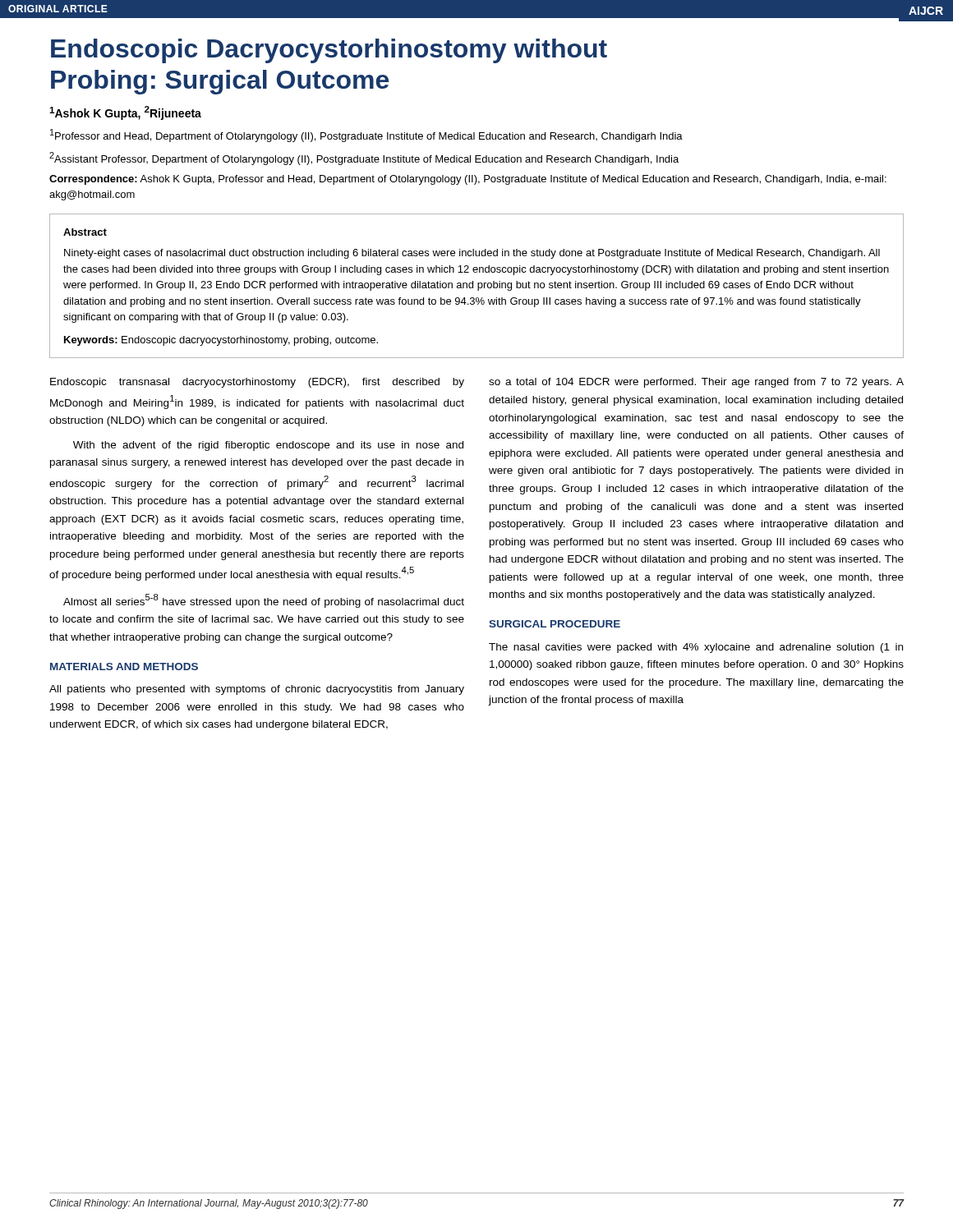
Task: Where is the passage that starts "All patients who presented with symptoms of chronic"?
Action: pos(257,707)
